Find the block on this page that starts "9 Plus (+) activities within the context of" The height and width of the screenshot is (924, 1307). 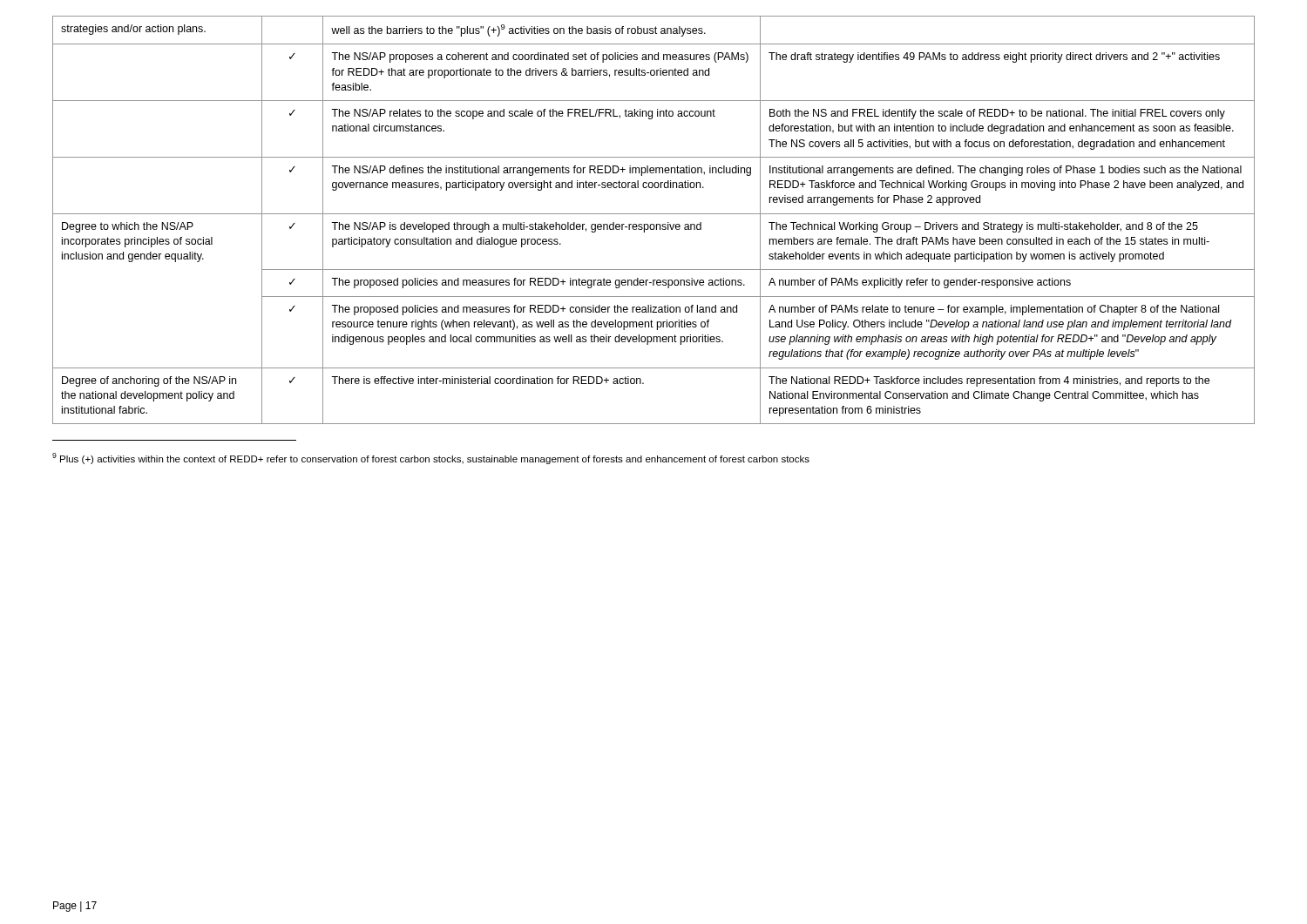click(x=654, y=453)
